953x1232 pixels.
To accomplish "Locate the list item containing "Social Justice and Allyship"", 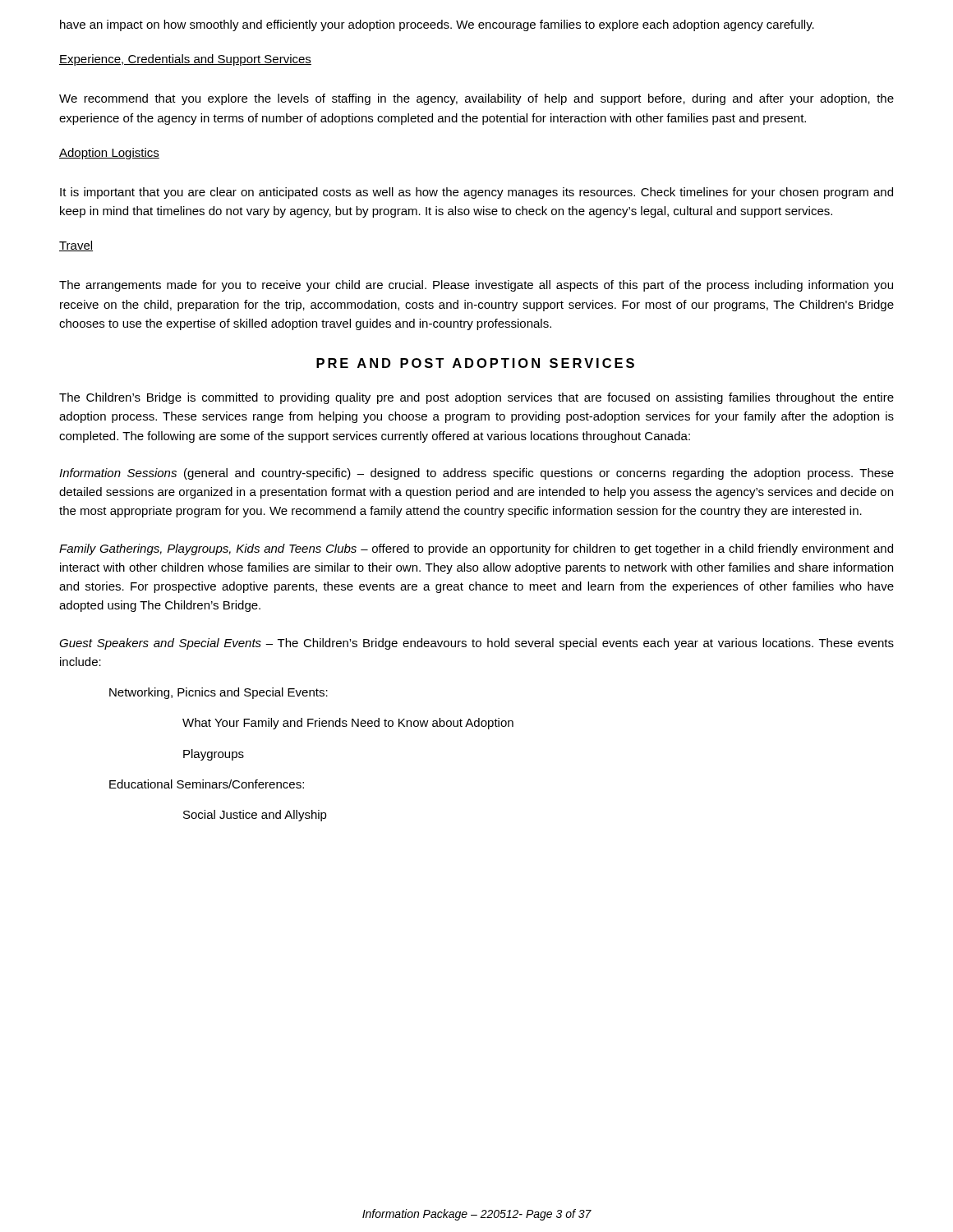I will click(x=255, y=814).
